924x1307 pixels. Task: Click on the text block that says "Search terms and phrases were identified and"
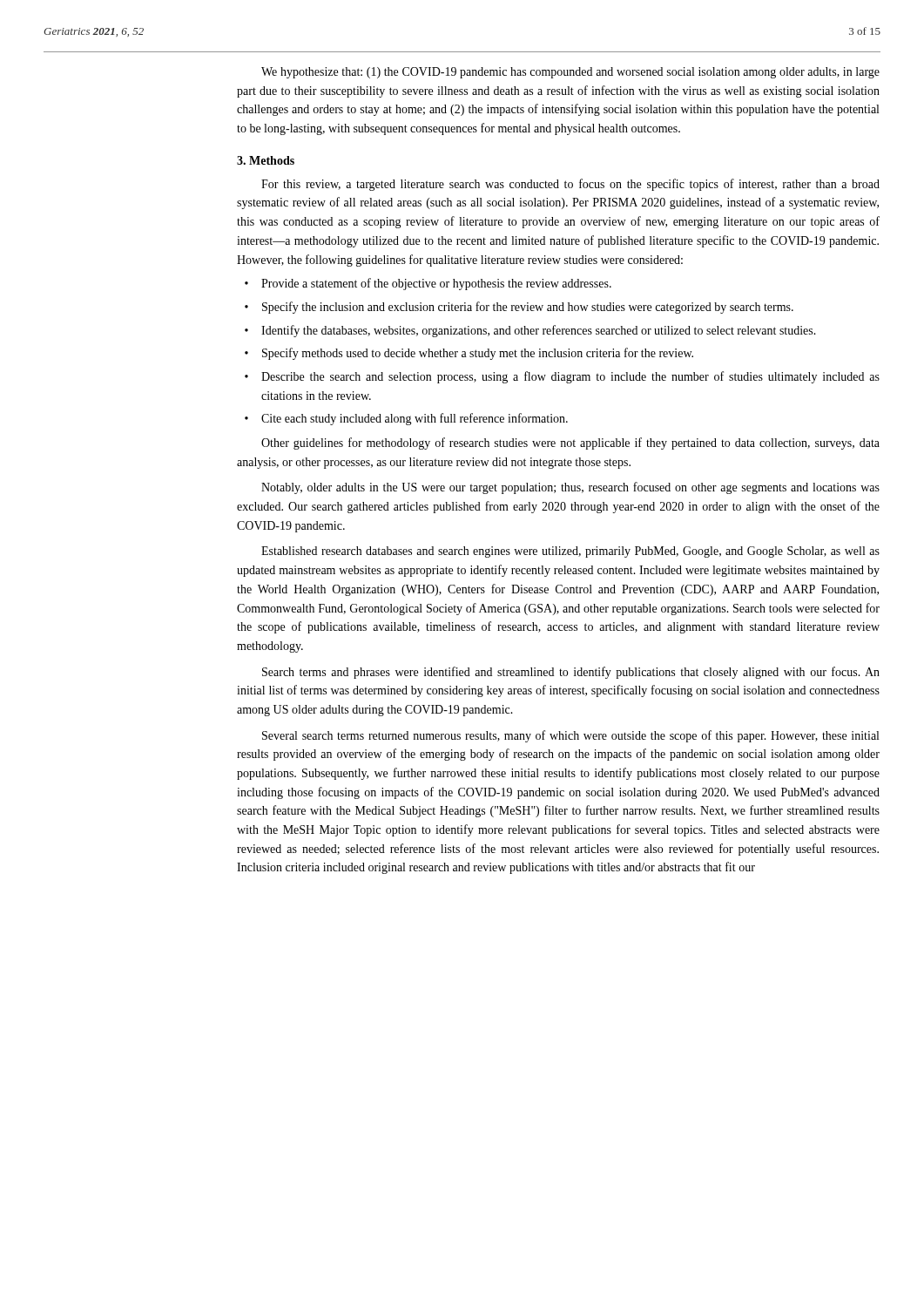[x=558, y=691]
